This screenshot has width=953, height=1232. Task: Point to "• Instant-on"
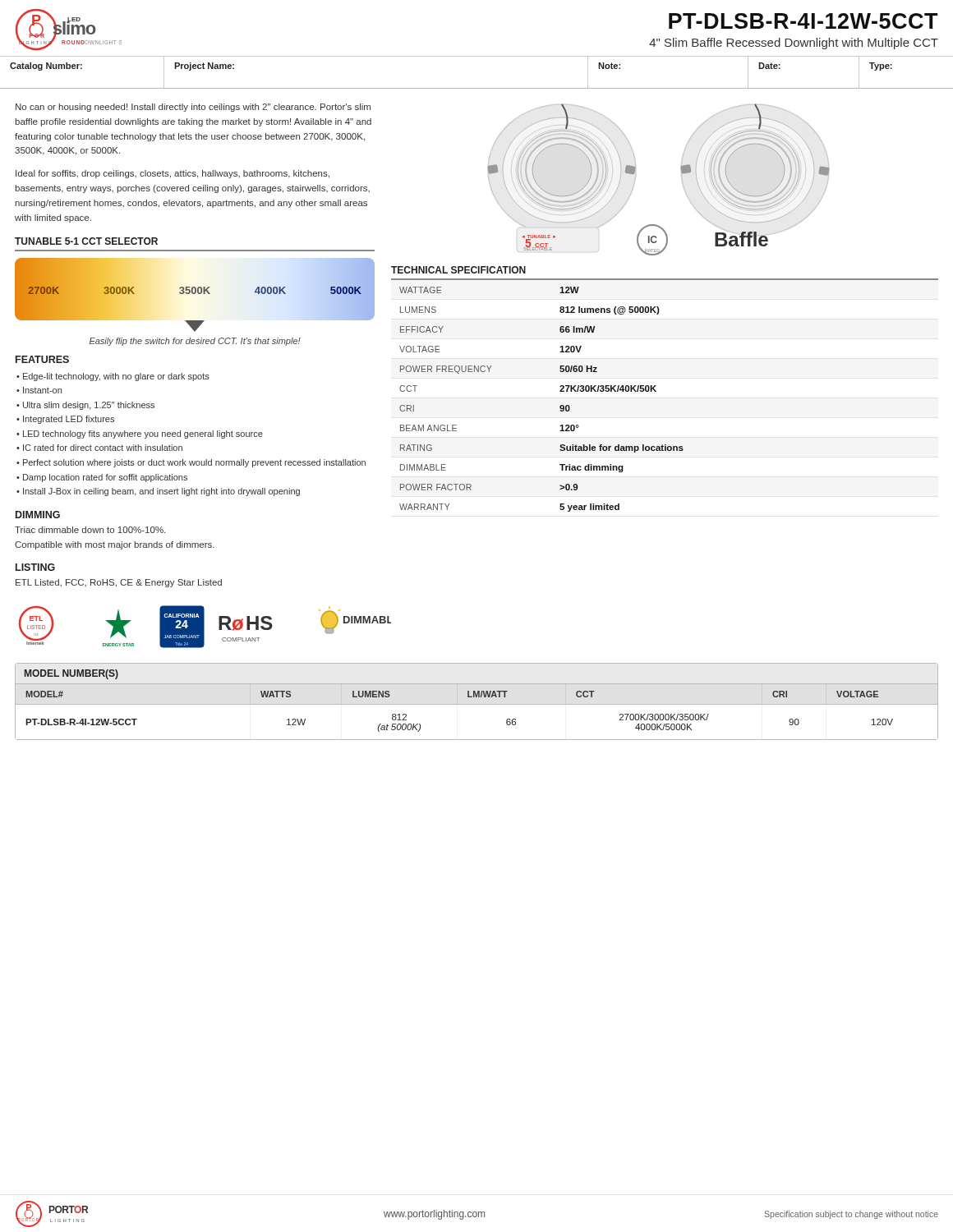coord(39,390)
